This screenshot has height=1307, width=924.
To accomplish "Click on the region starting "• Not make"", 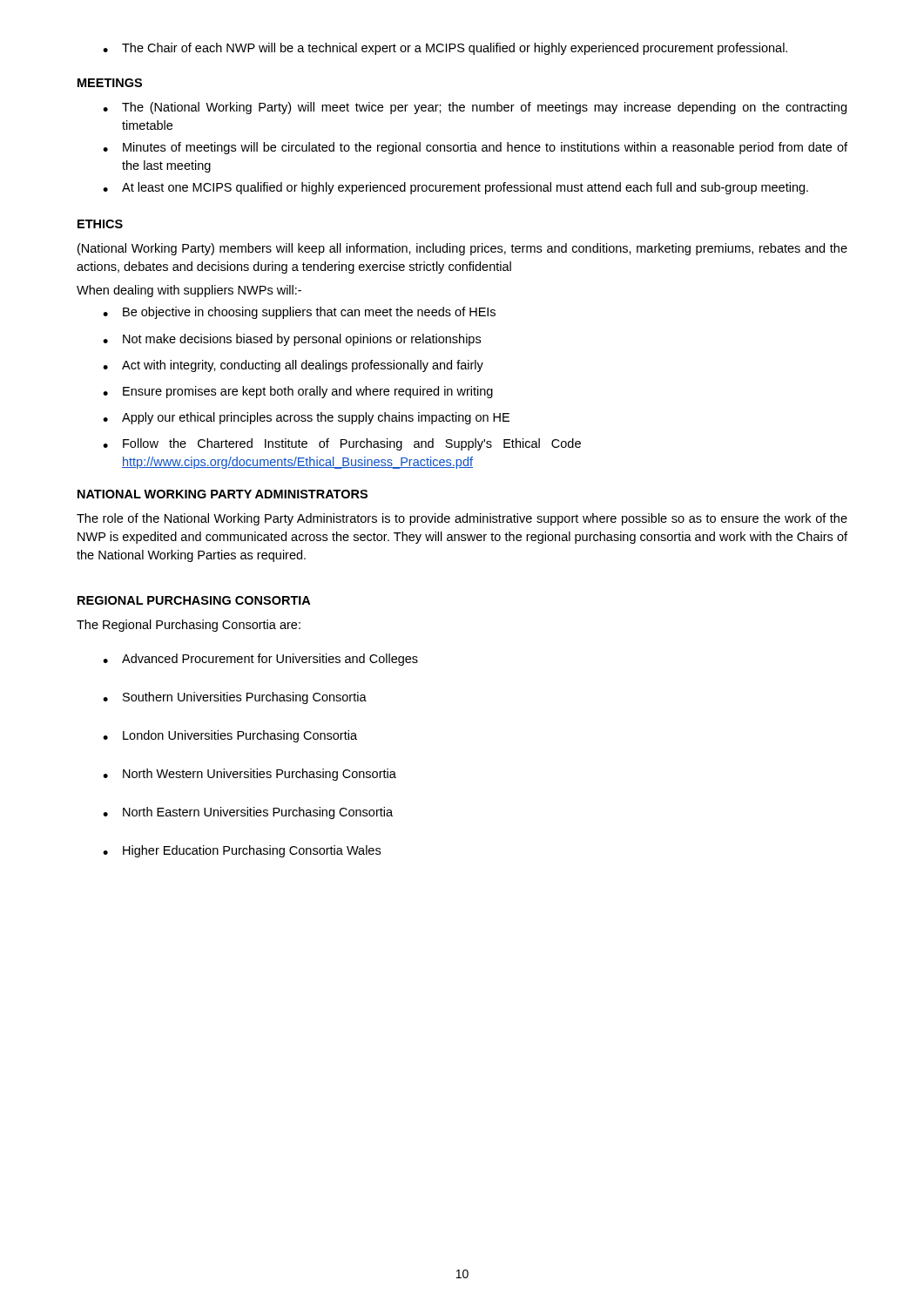I will [x=475, y=341].
